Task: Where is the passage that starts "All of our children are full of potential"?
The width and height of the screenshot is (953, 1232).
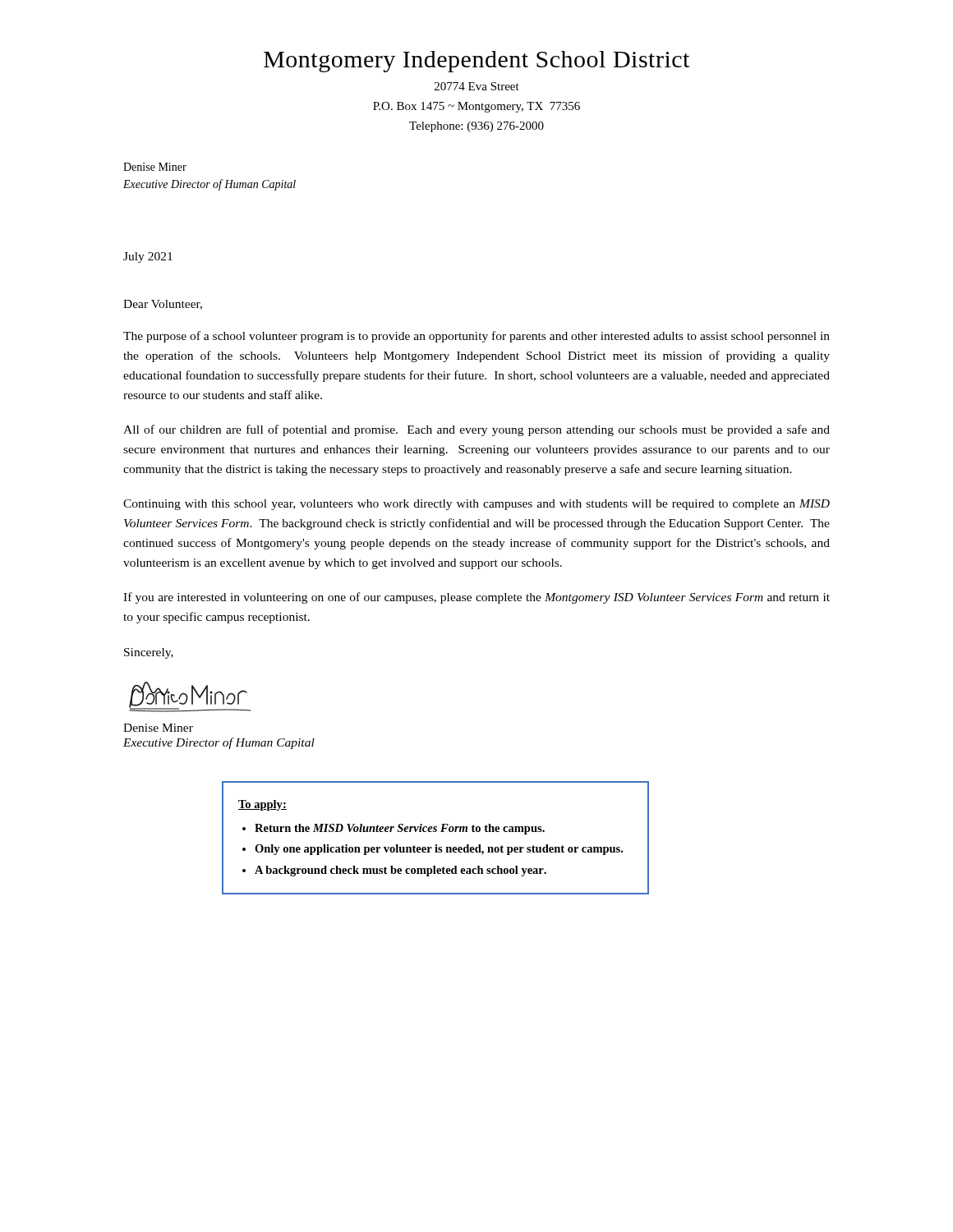Action: click(x=476, y=449)
